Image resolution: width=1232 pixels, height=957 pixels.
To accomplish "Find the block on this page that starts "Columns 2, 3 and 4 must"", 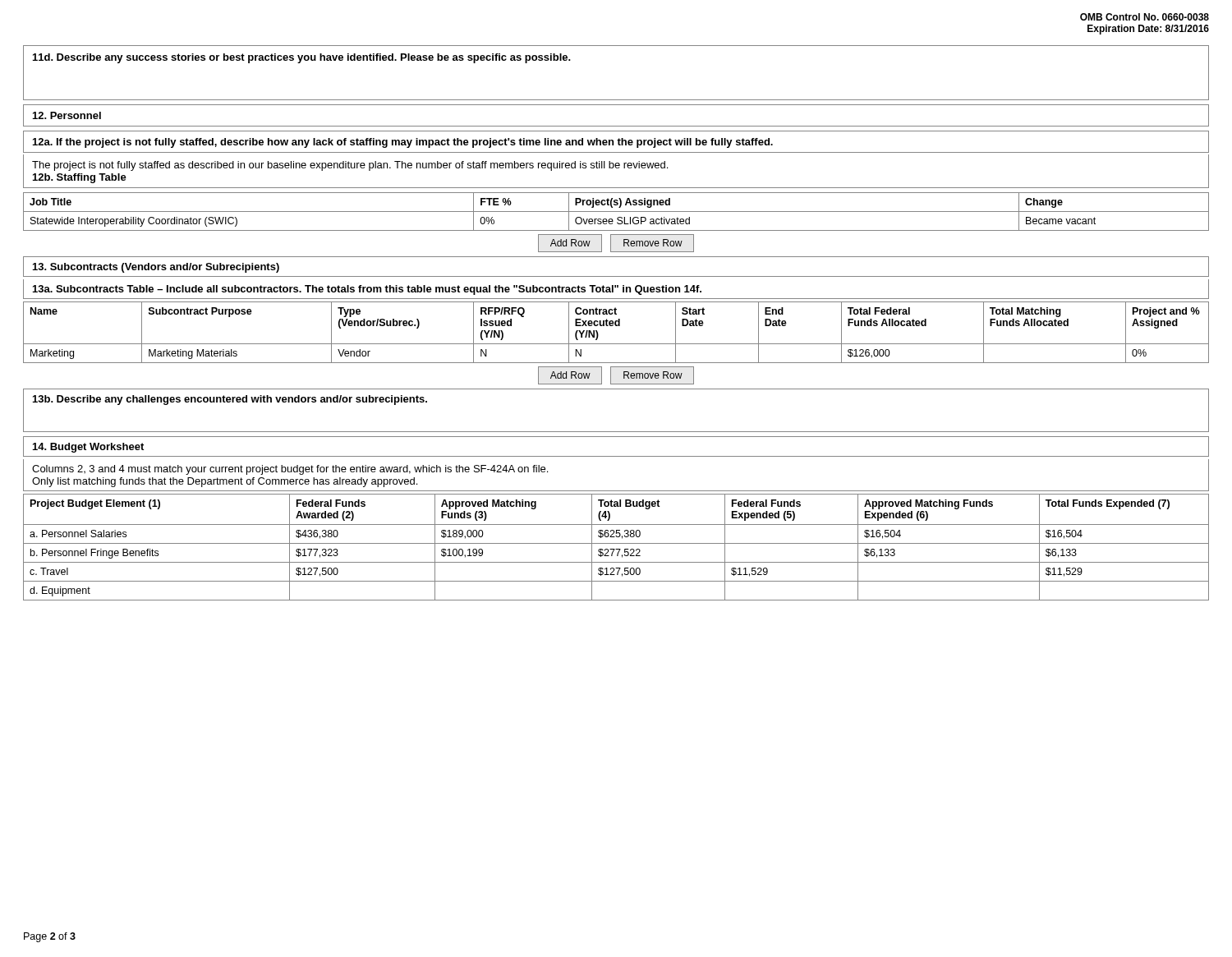I will coord(291,475).
